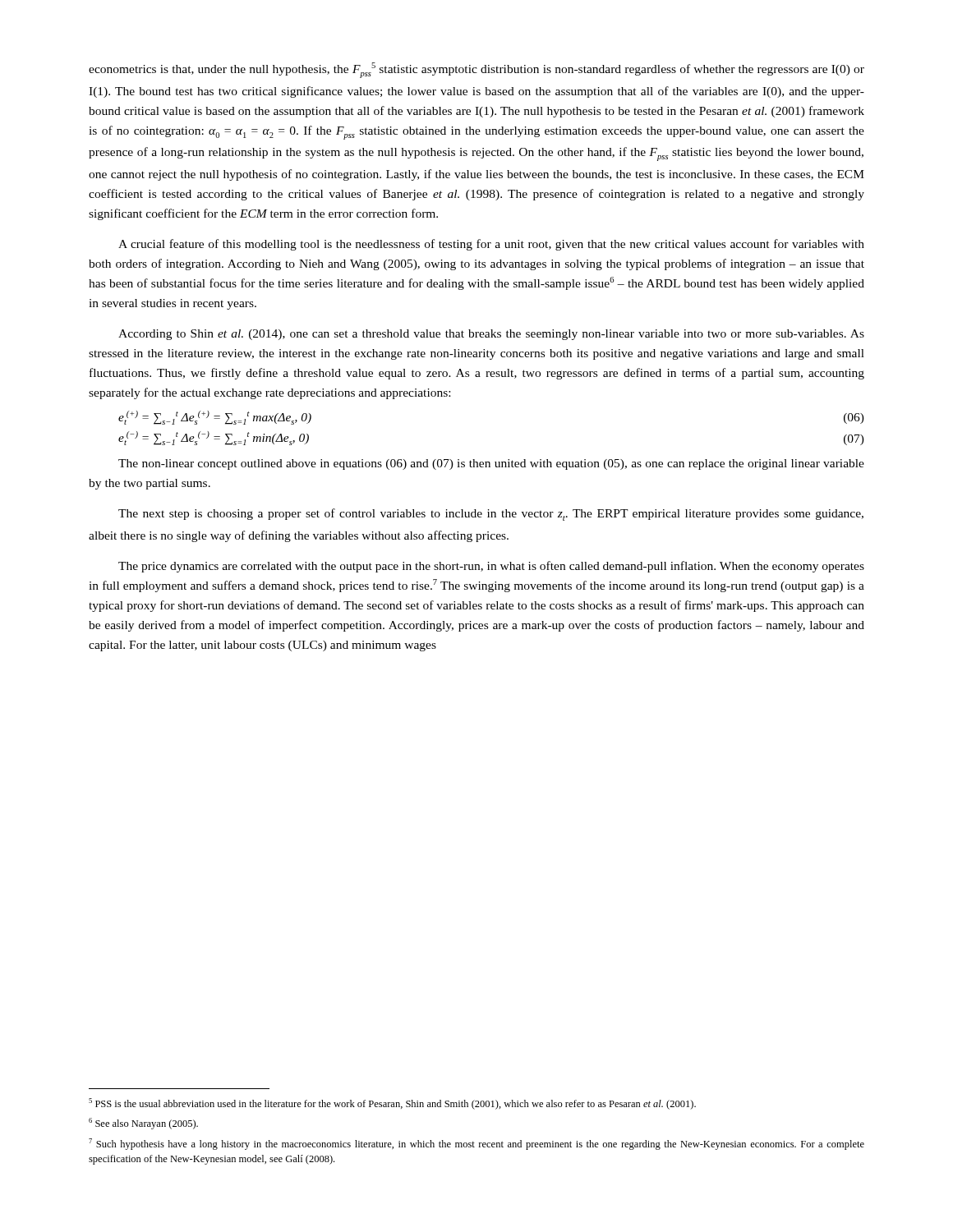Locate the text block with the text "econometrics is that, under the null hypothesis, the"

(476, 140)
